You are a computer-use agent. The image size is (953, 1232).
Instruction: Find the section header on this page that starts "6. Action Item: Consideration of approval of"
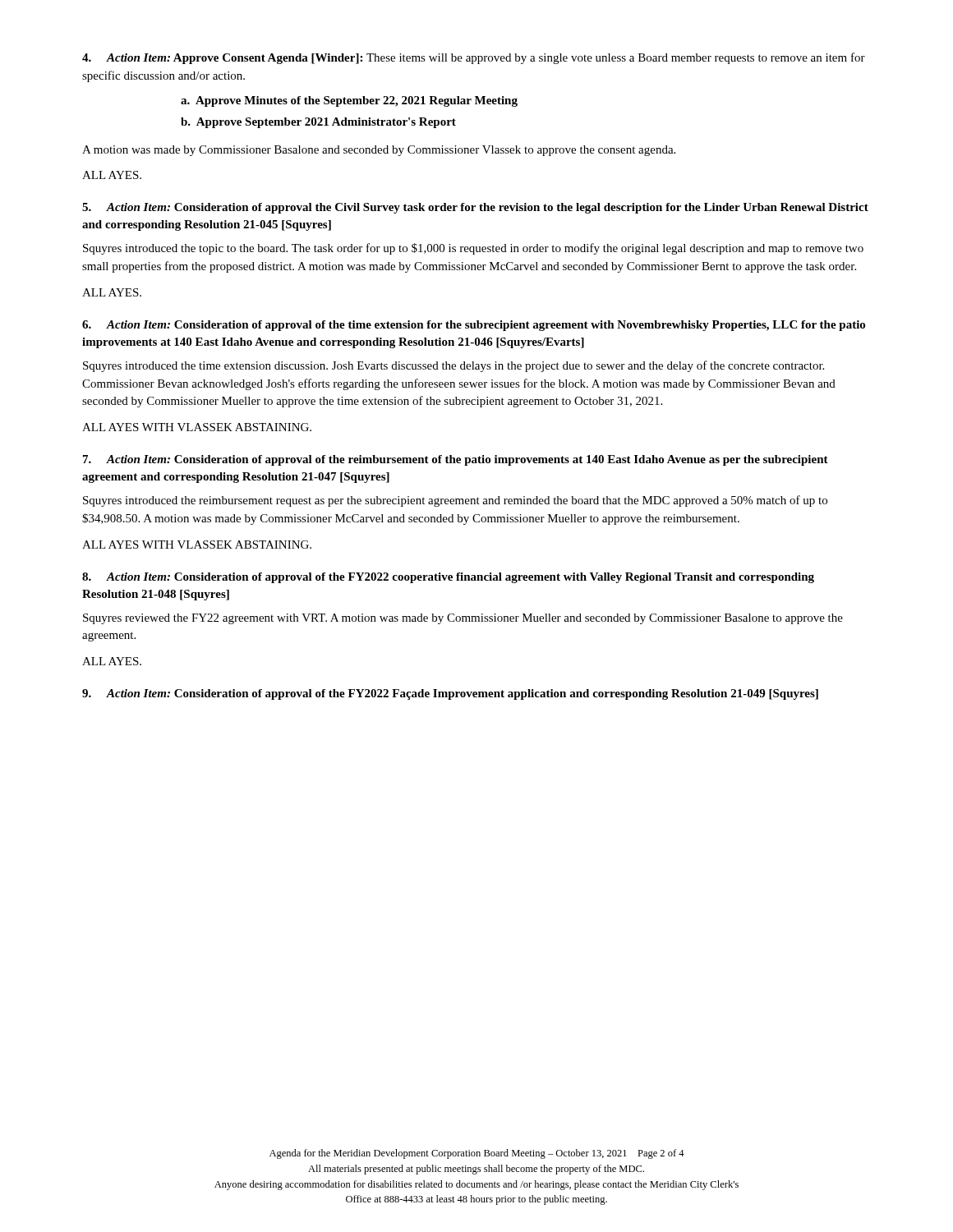click(474, 333)
